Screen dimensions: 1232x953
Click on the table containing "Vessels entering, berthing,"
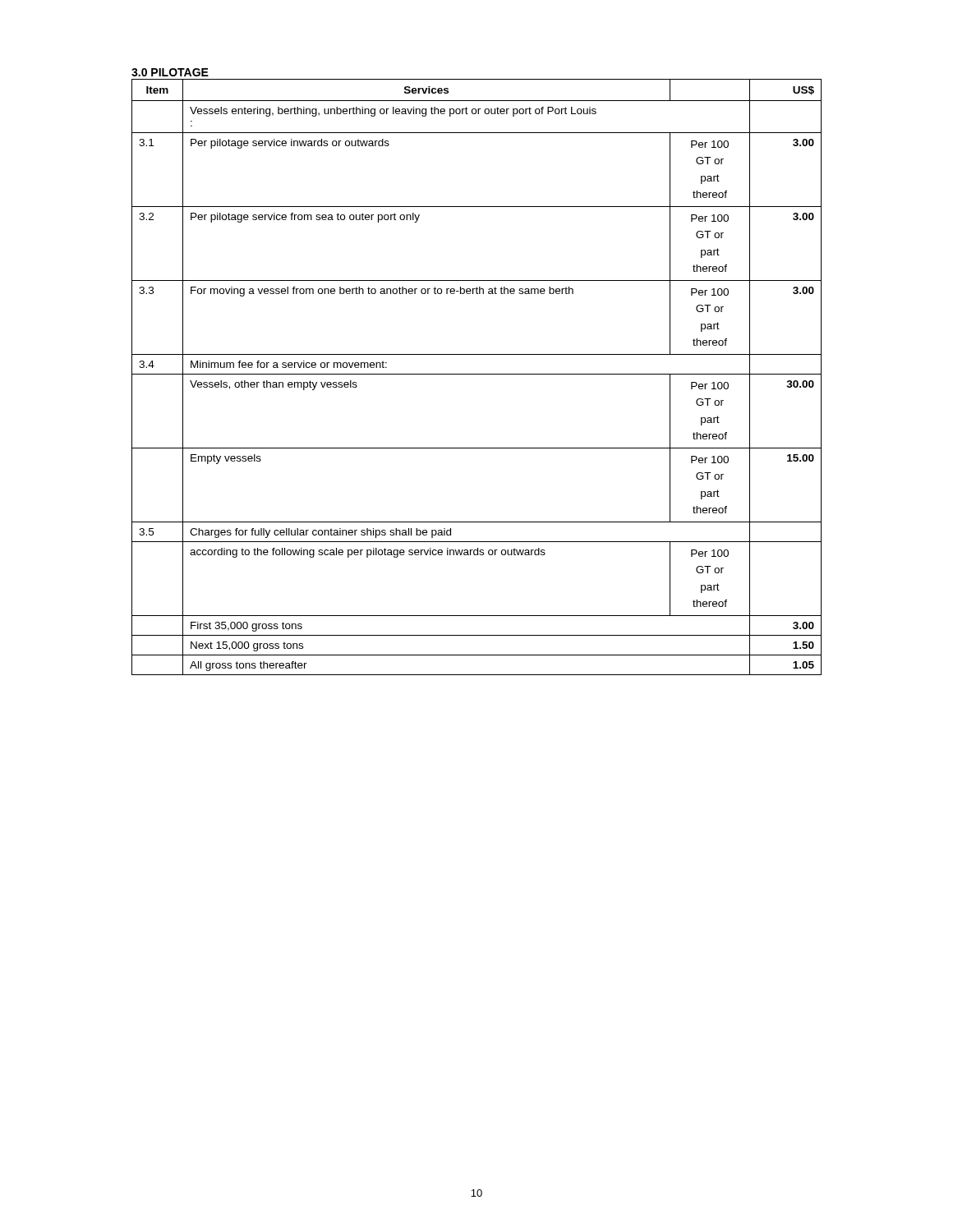point(476,377)
